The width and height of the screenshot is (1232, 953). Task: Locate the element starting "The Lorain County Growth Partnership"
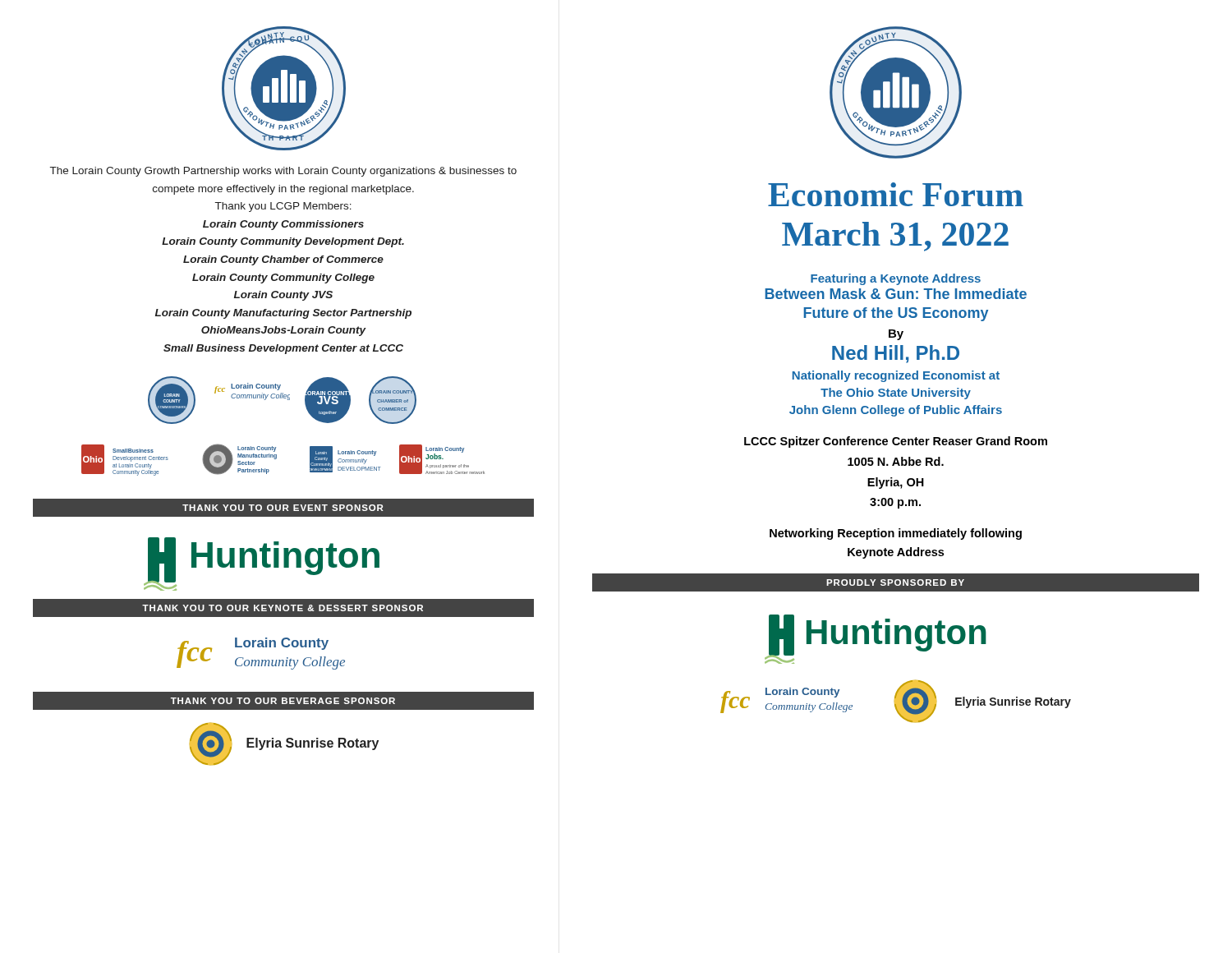pos(283,259)
